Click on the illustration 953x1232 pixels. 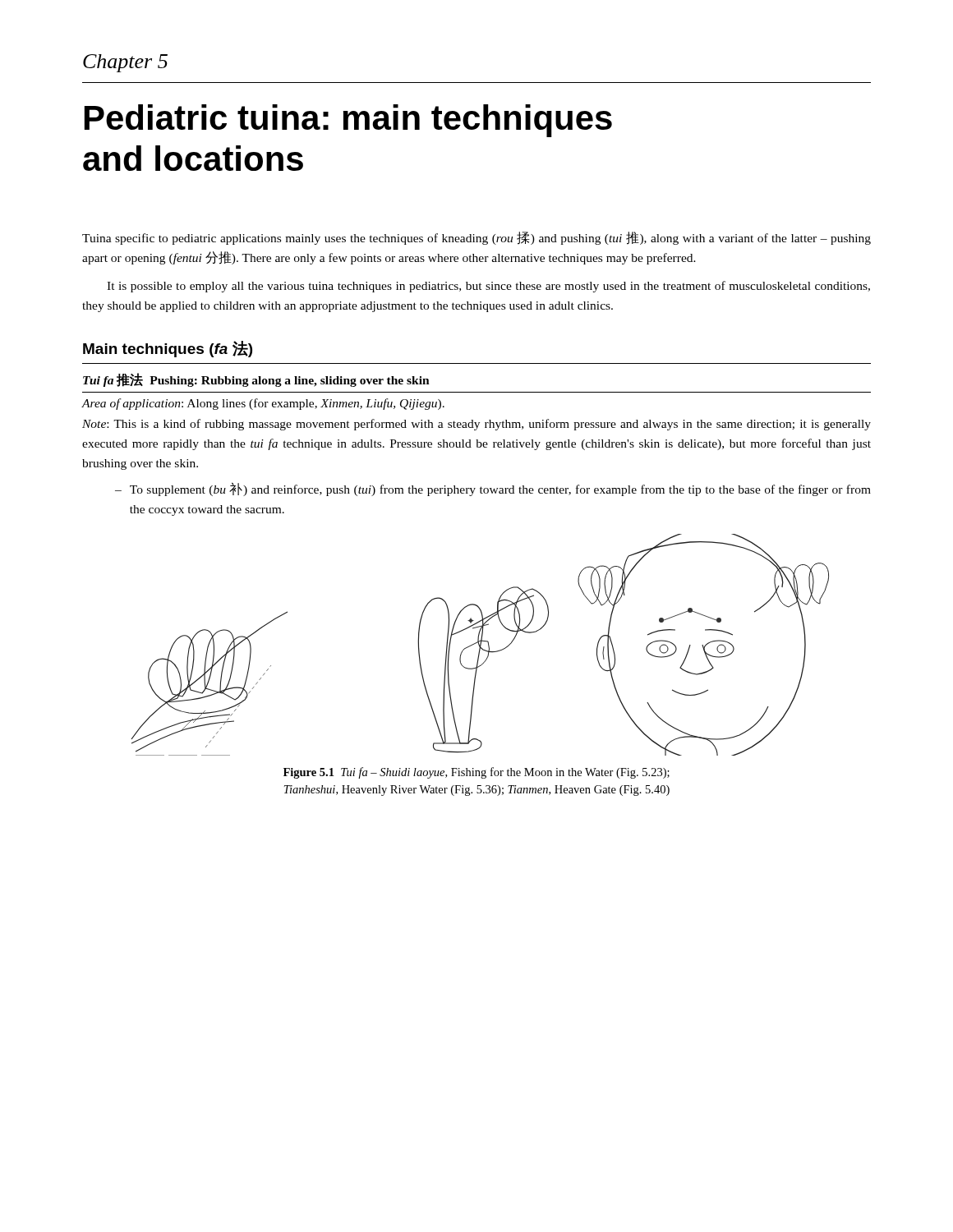pyautogui.click(x=476, y=666)
